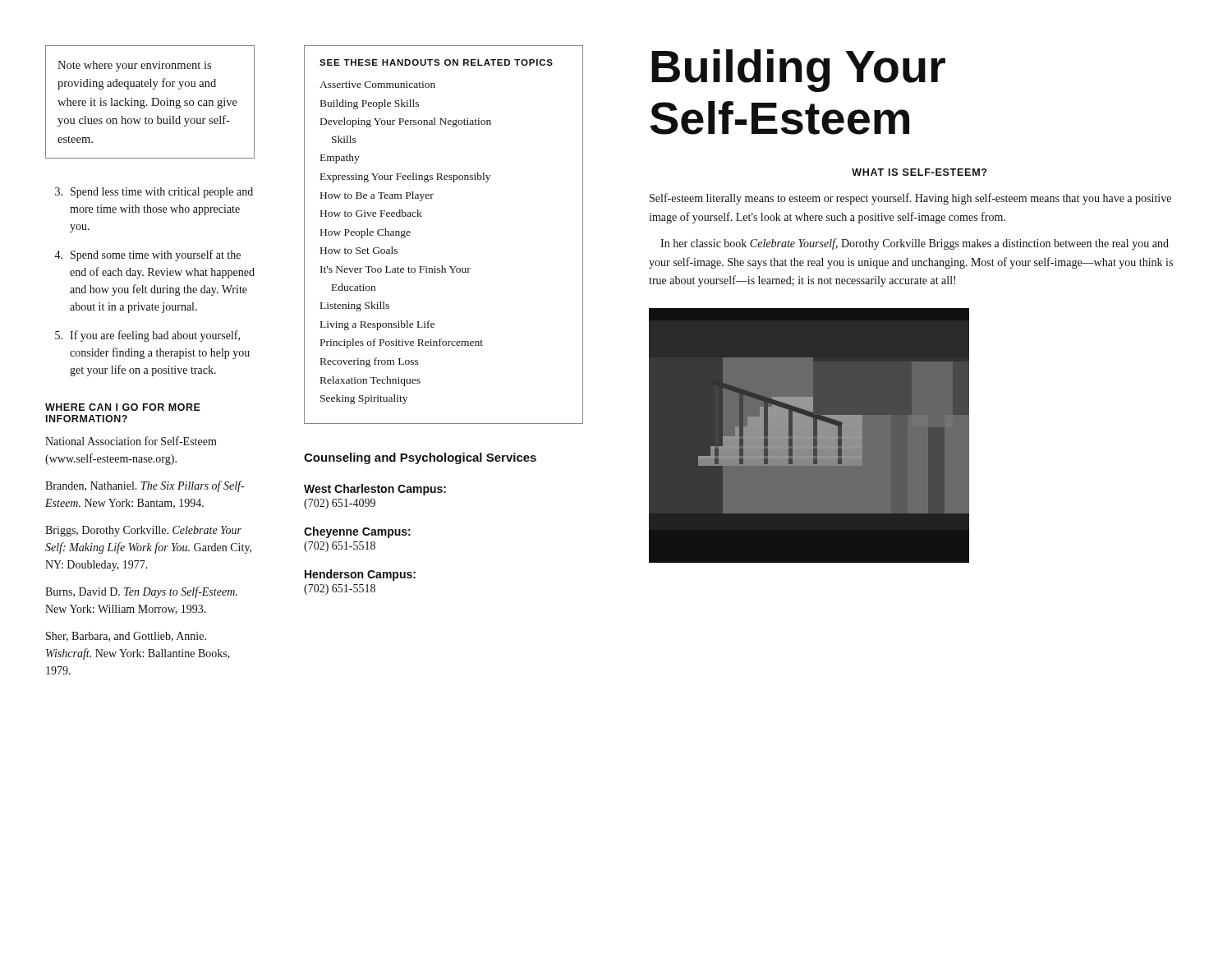Navigate to the passage starting "Assertive Communication"
1232x976 pixels.
(x=378, y=84)
